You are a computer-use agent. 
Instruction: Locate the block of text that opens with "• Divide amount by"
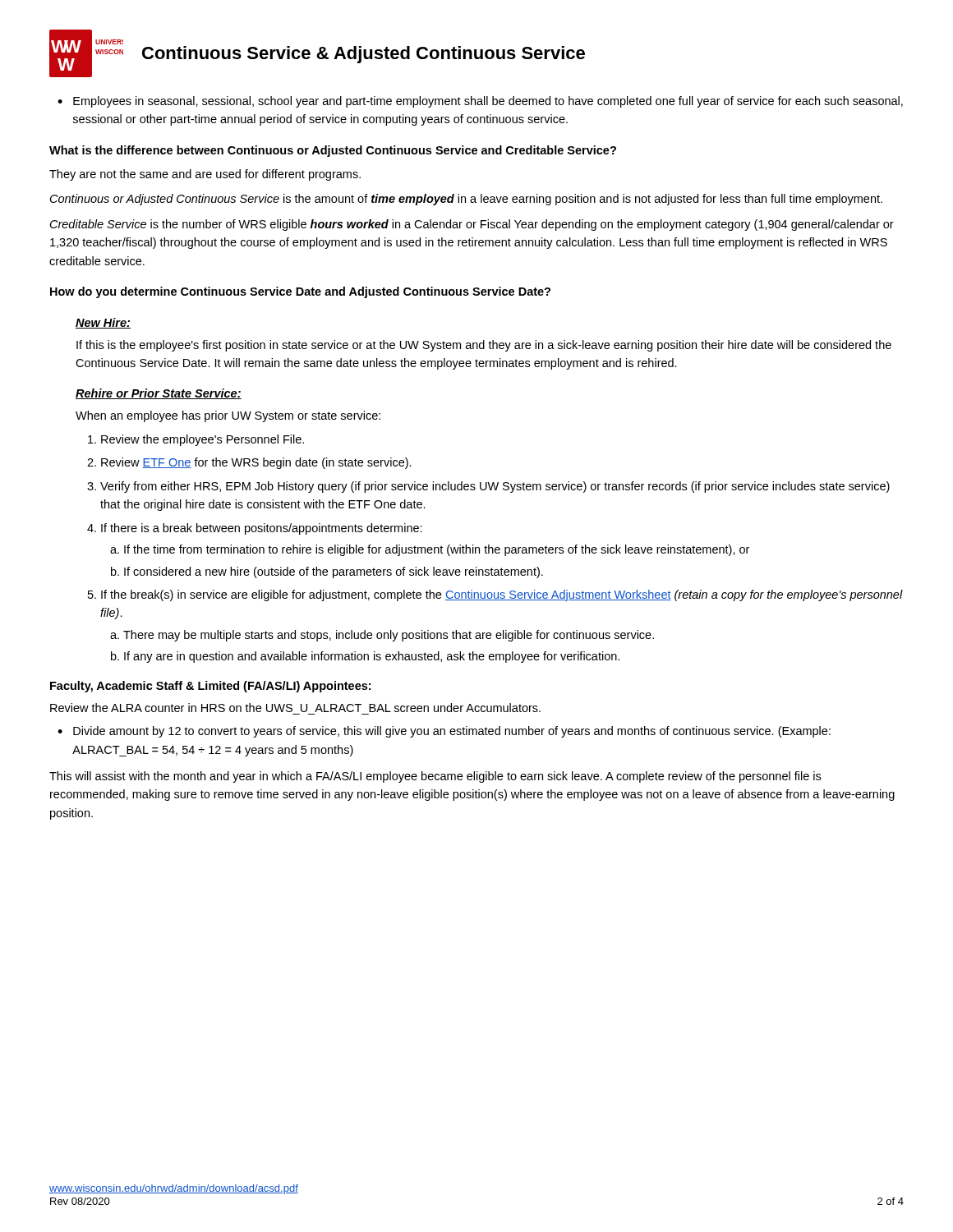point(481,740)
